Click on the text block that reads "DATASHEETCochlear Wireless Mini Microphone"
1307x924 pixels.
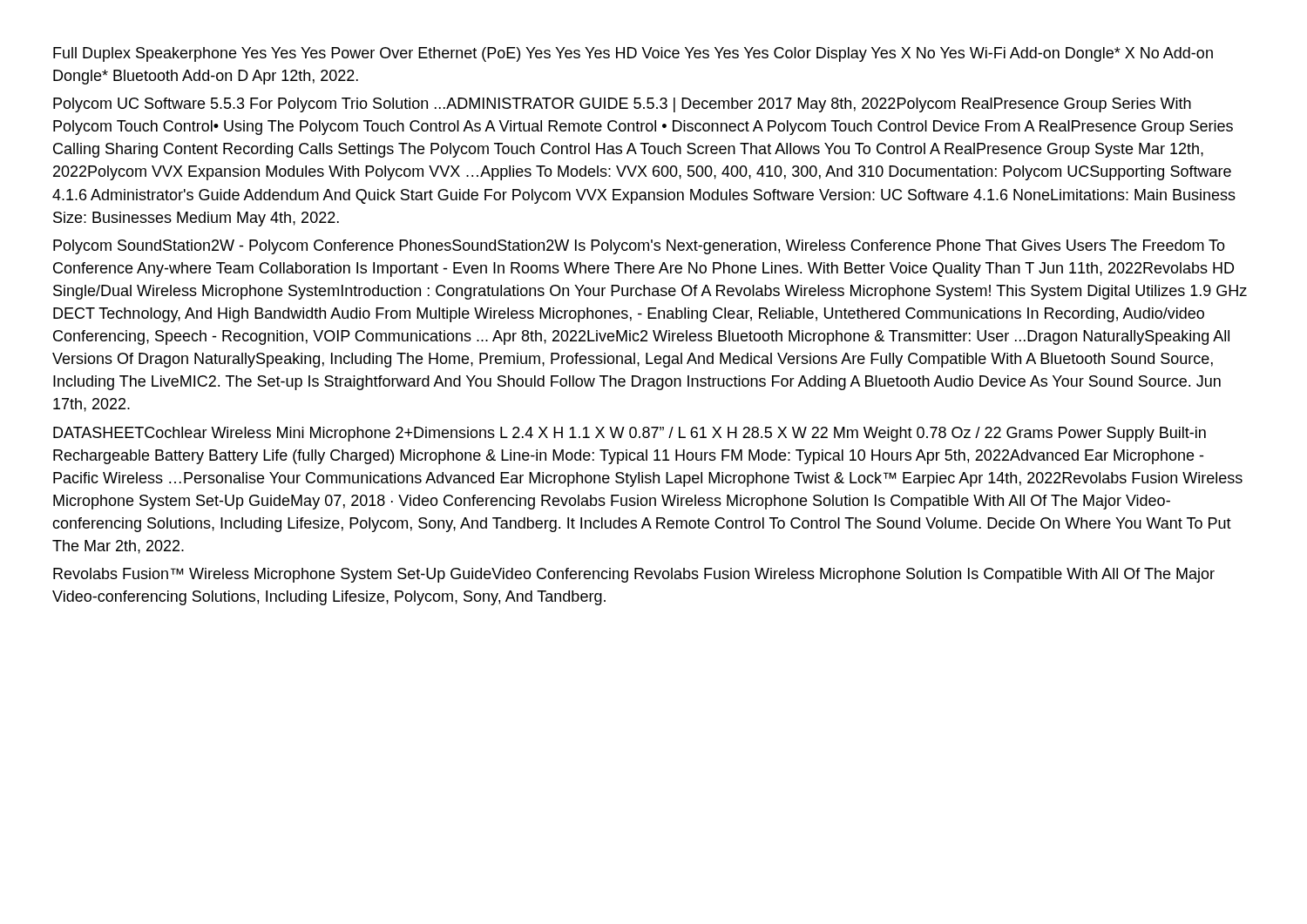point(648,489)
